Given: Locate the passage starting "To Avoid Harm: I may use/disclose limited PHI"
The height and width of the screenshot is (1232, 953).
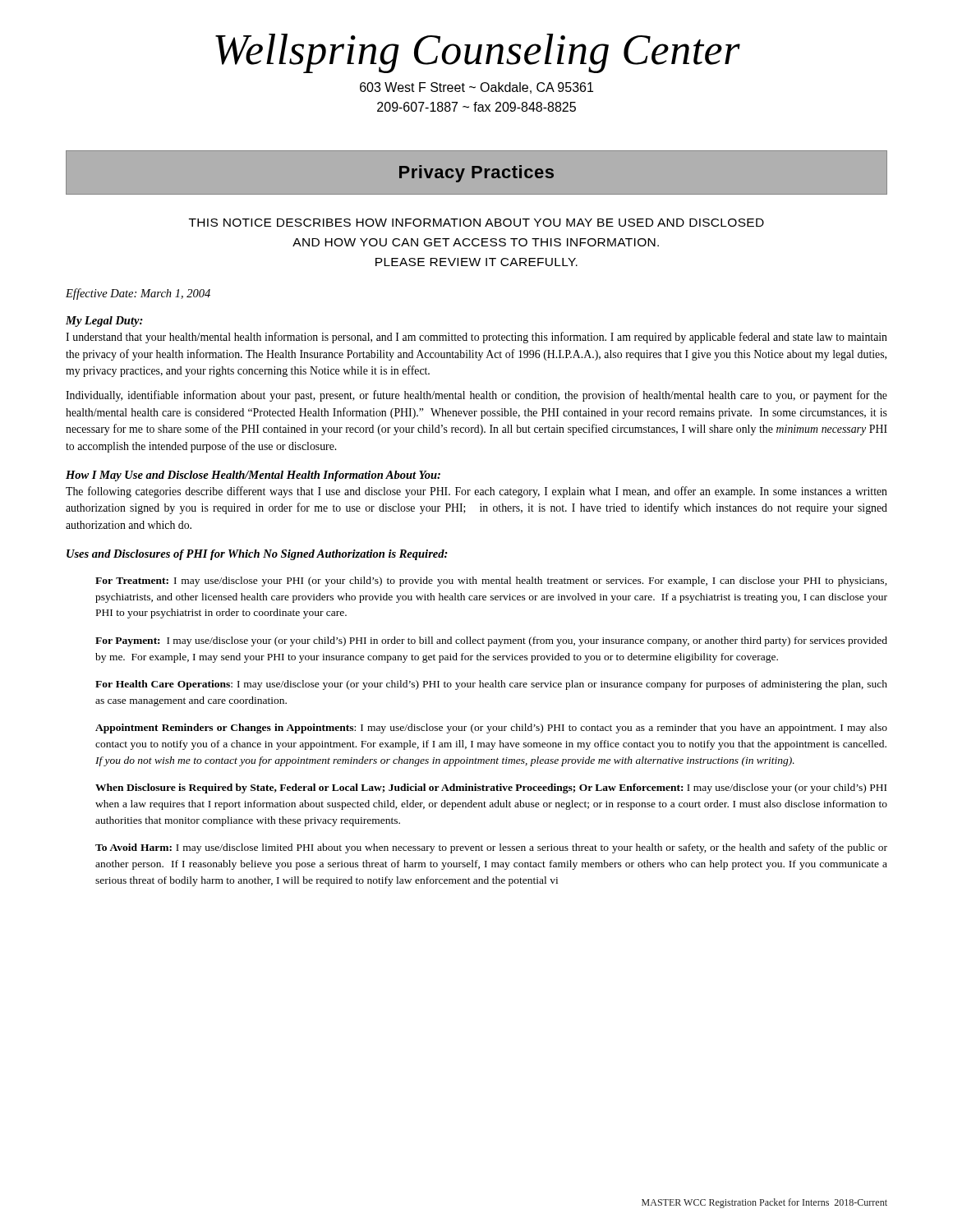Looking at the screenshot, I should click(491, 864).
